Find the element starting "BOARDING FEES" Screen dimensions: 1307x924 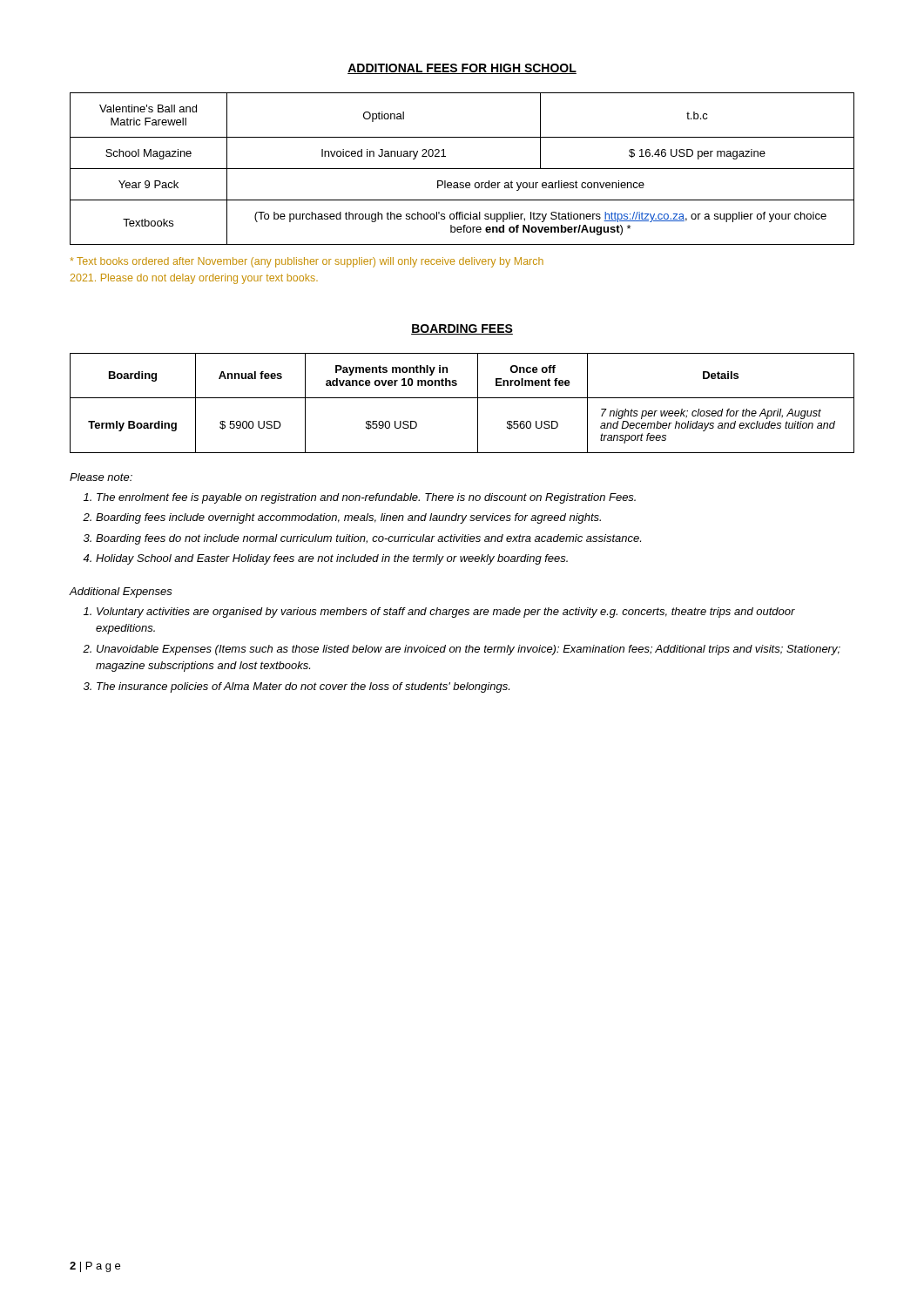[x=462, y=328]
